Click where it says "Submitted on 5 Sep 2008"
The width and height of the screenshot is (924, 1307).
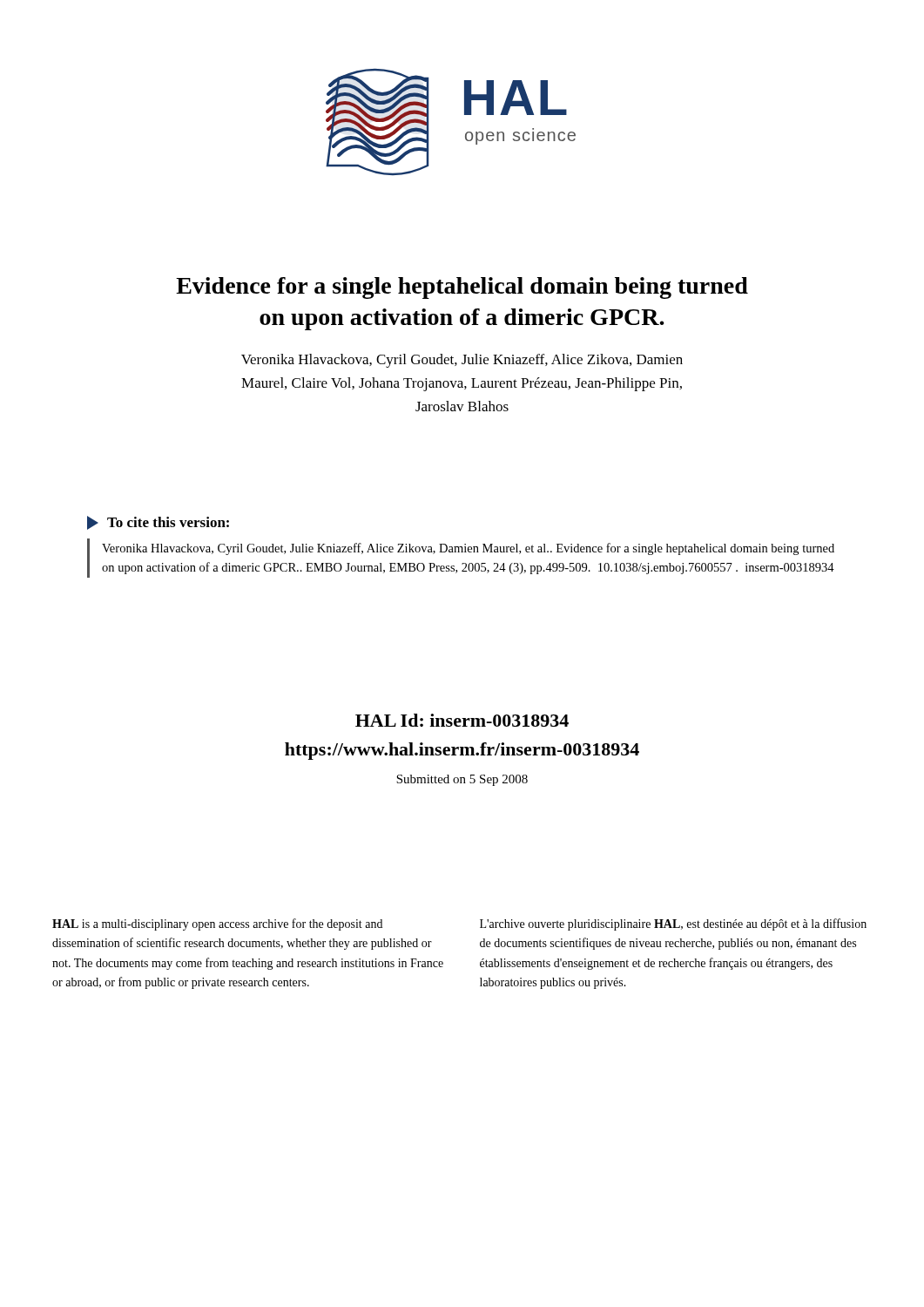tap(462, 779)
